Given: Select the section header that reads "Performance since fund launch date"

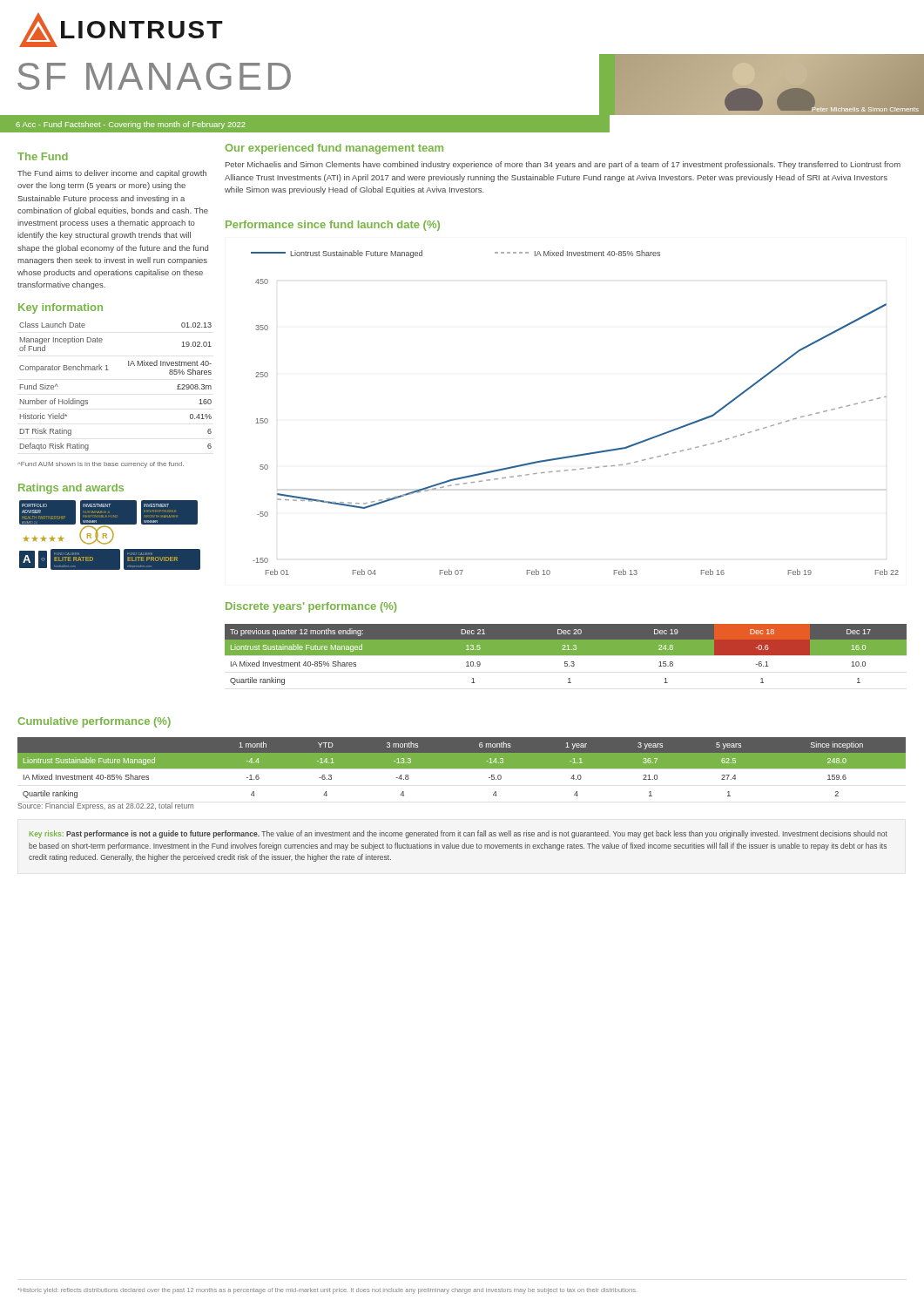Looking at the screenshot, I should click(x=333, y=224).
